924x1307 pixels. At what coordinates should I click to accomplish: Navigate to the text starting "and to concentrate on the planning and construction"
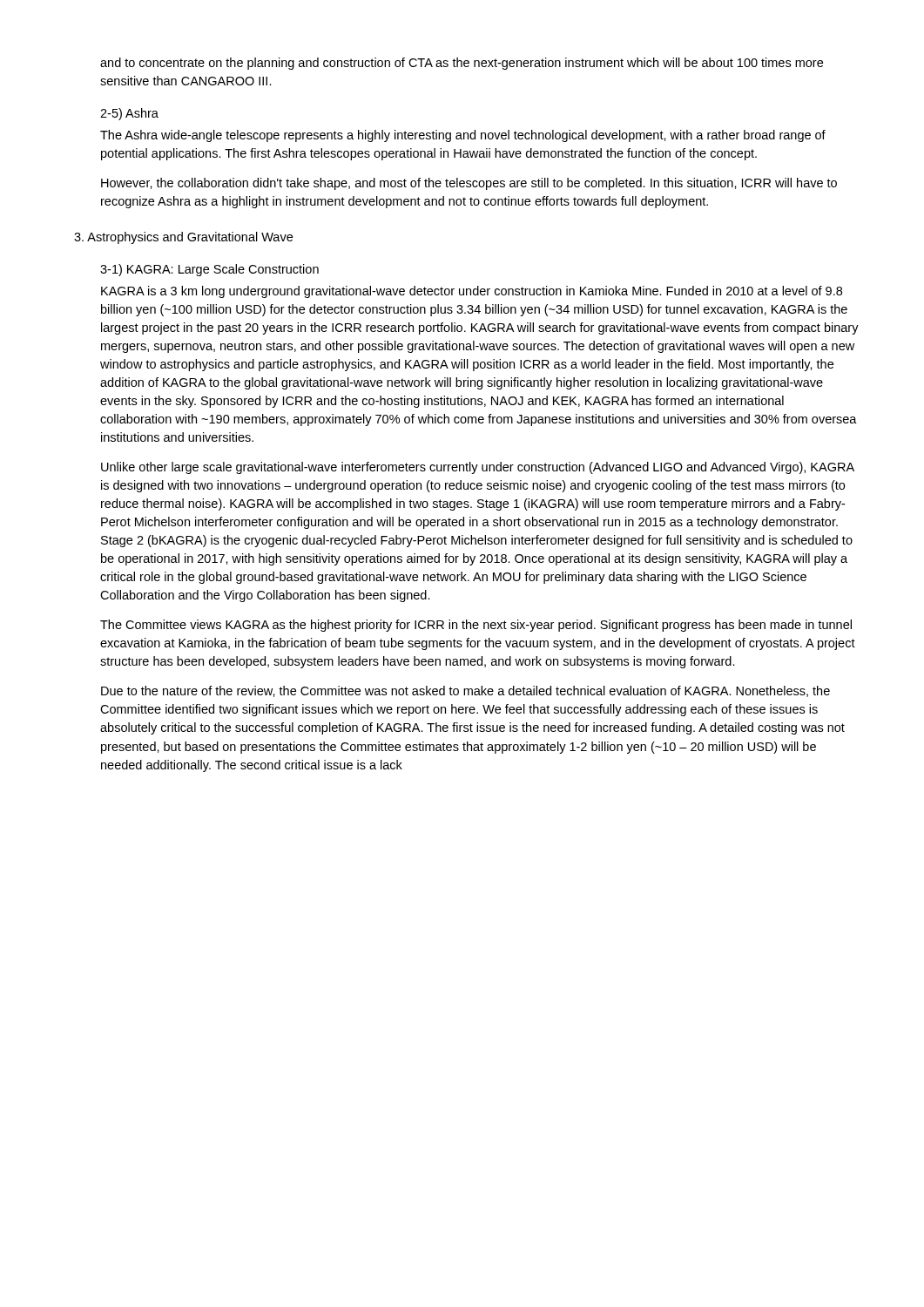(462, 72)
